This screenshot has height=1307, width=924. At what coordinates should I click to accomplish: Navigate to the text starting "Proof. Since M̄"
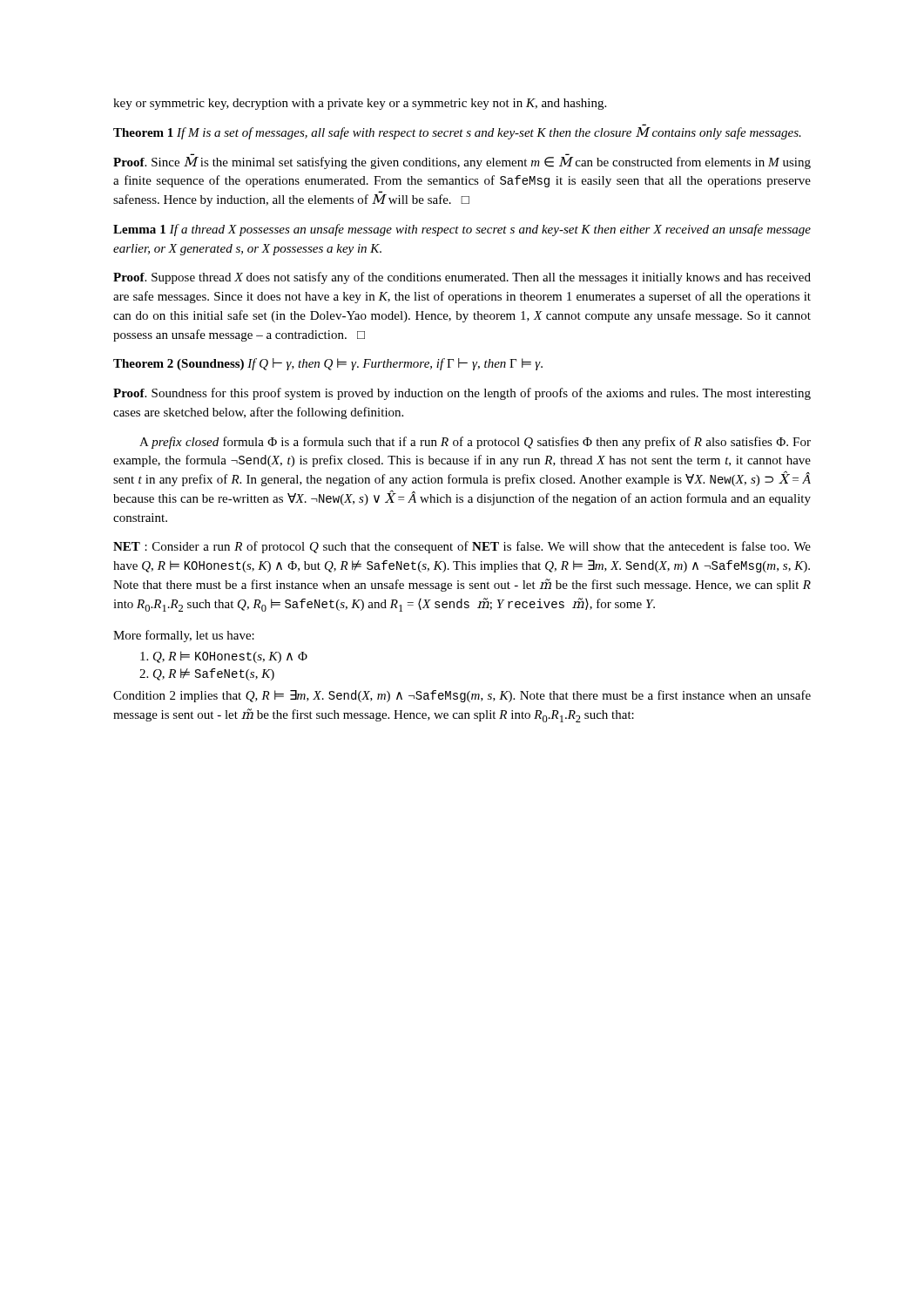(462, 181)
